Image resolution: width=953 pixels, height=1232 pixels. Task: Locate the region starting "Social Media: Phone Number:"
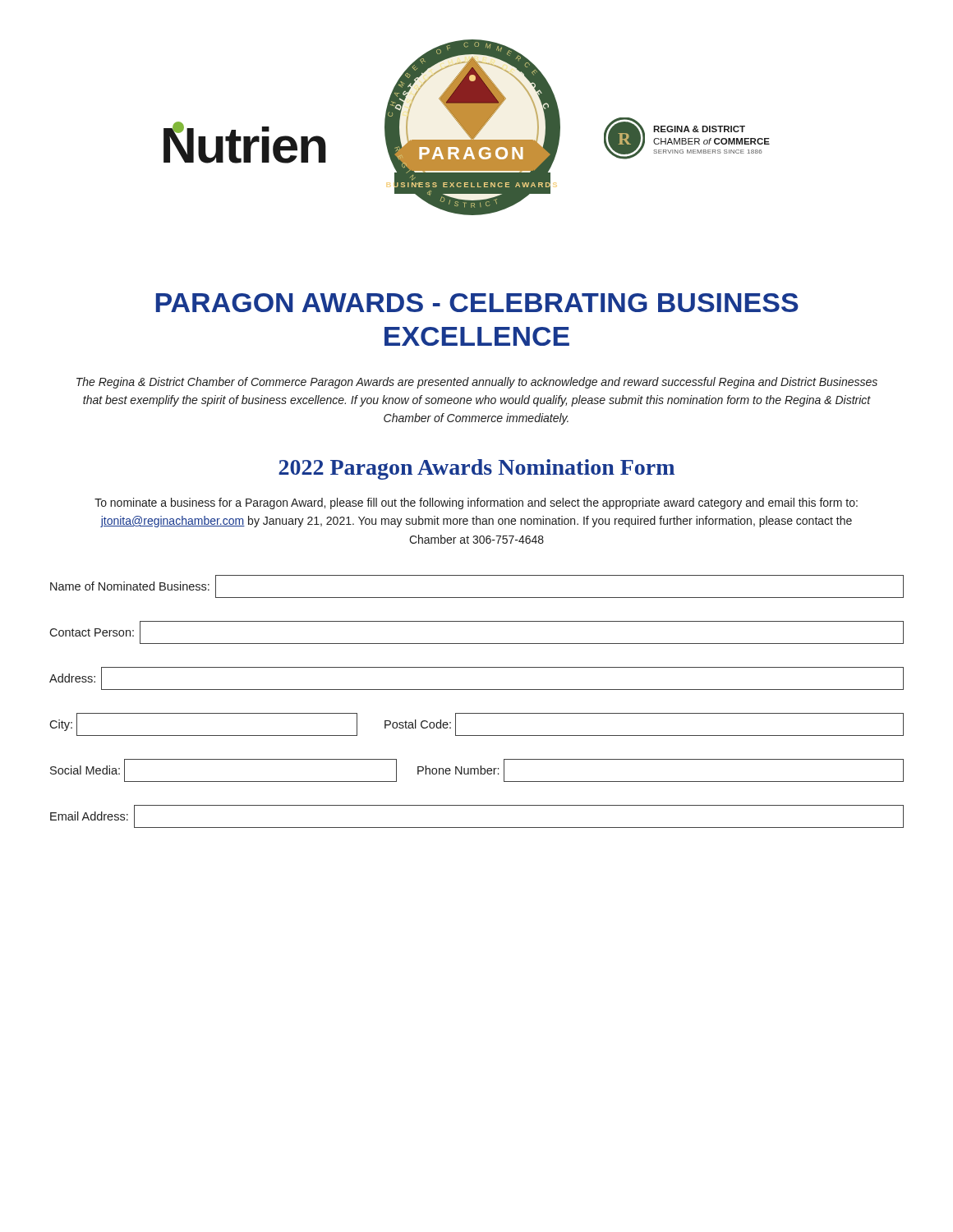476,770
